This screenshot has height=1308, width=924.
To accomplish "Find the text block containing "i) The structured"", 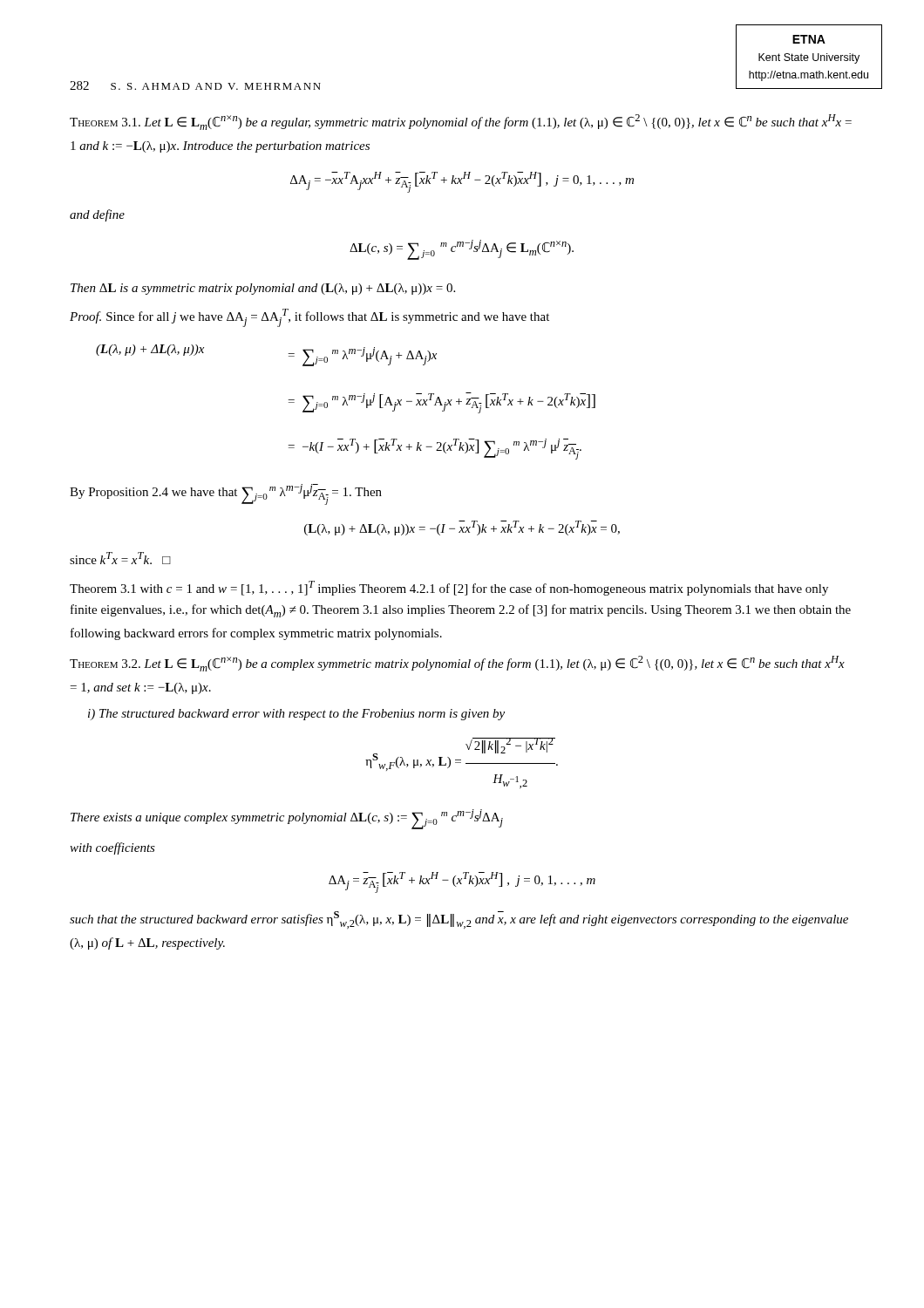I will coord(296,713).
